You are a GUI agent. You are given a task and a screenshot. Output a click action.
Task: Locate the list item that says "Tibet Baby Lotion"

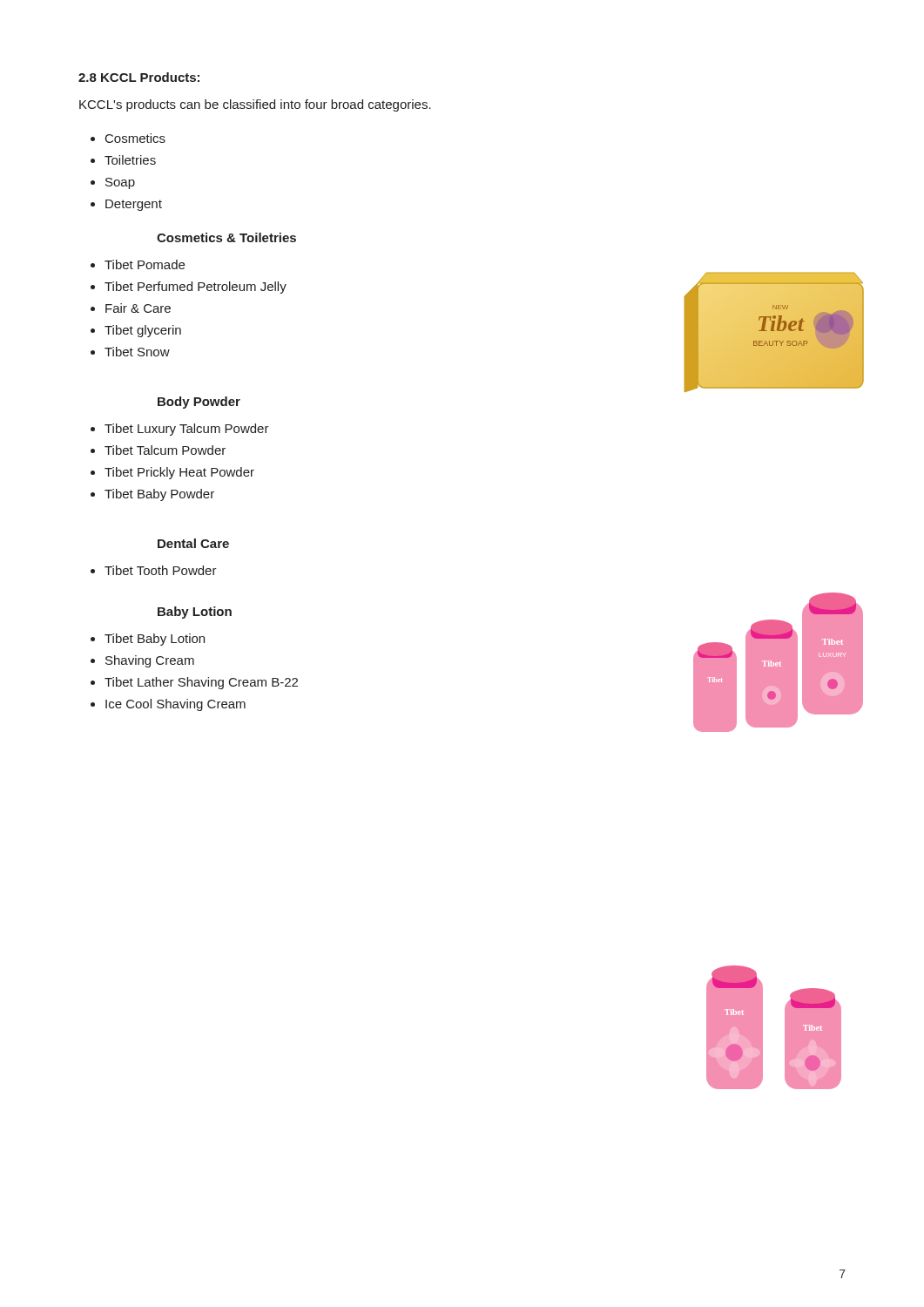[x=155, y=638]
